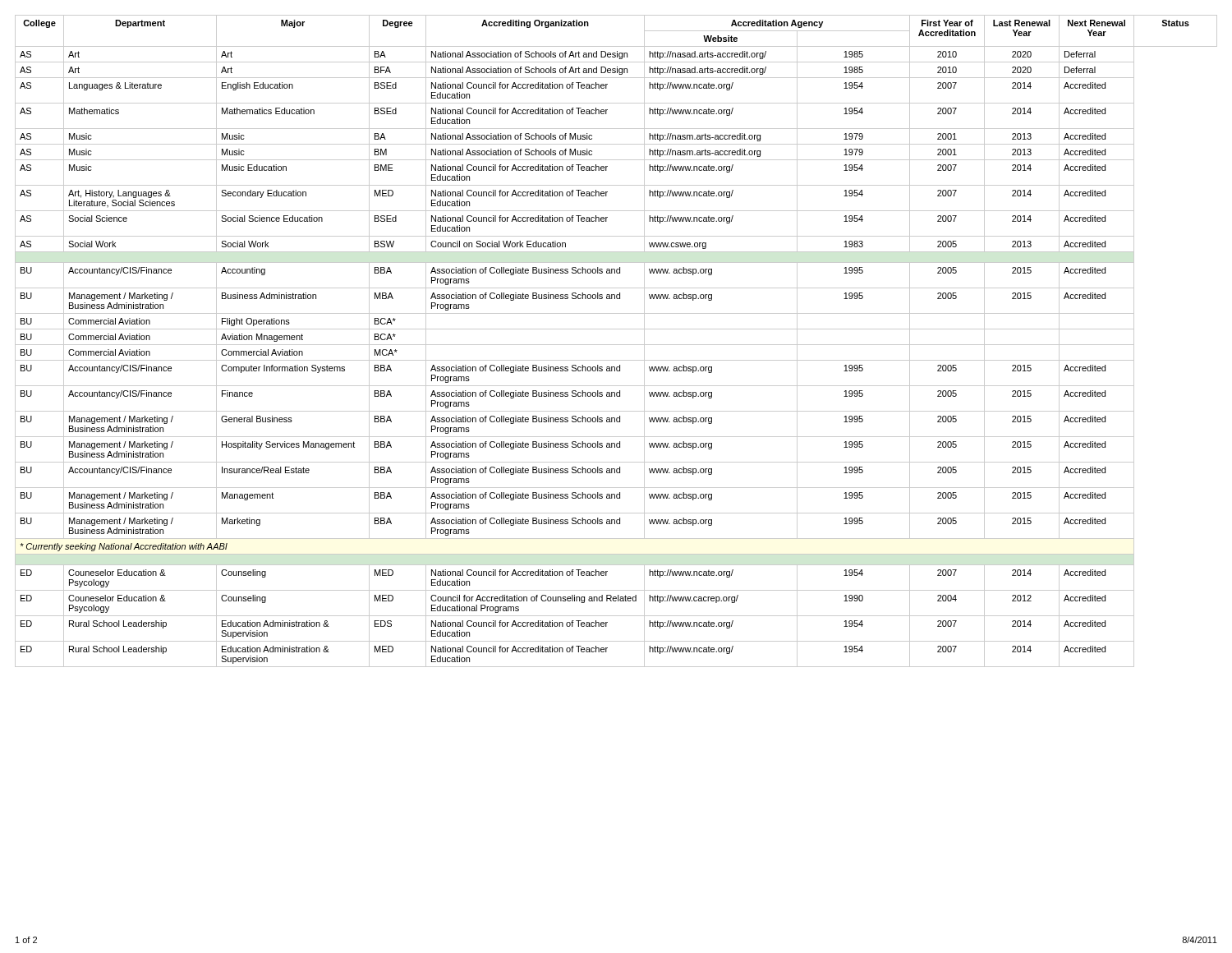Find the table that mentions "Social Work"
The image size is (1232, 953).
click(x=616, y=341)
